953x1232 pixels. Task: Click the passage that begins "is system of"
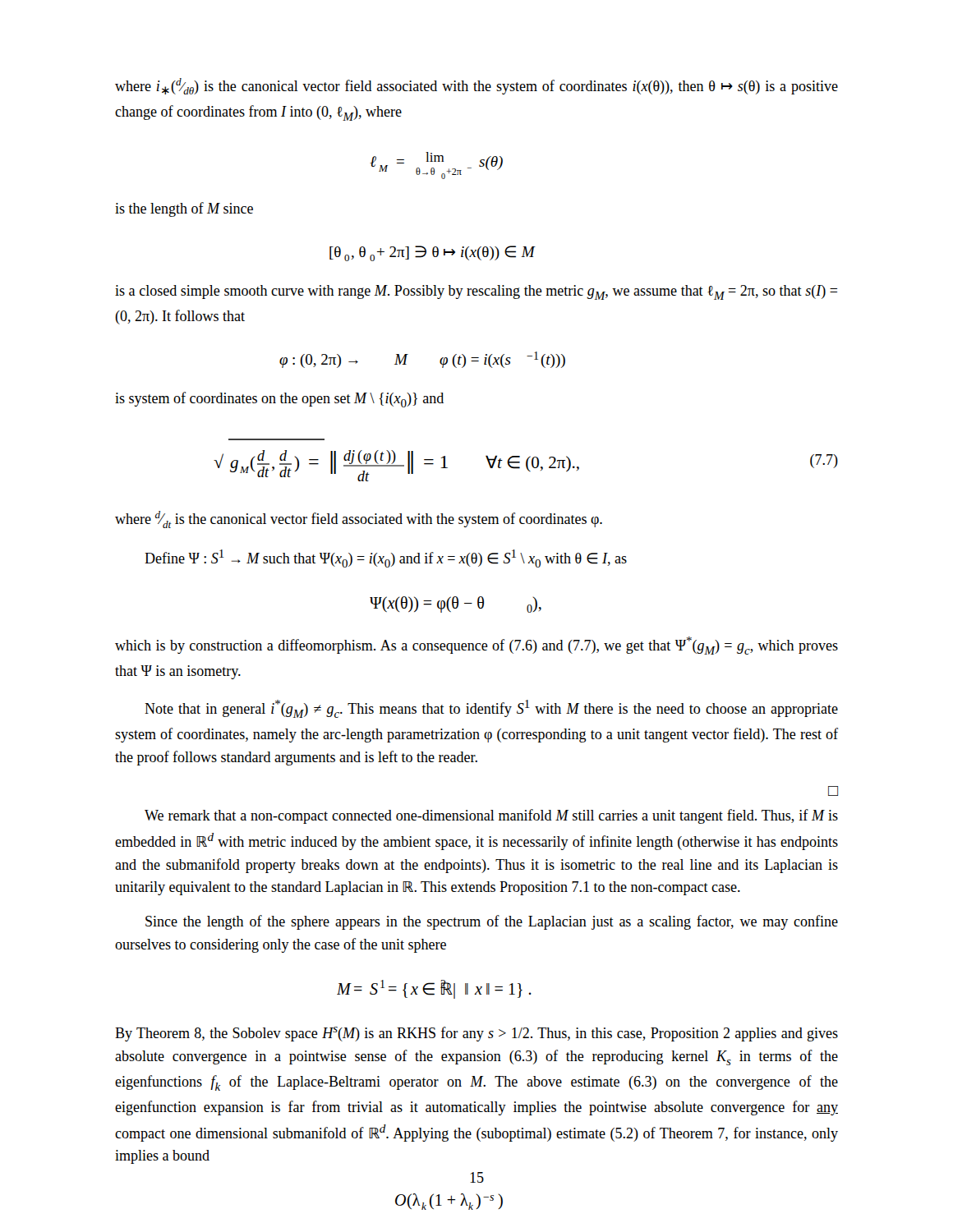279,400
